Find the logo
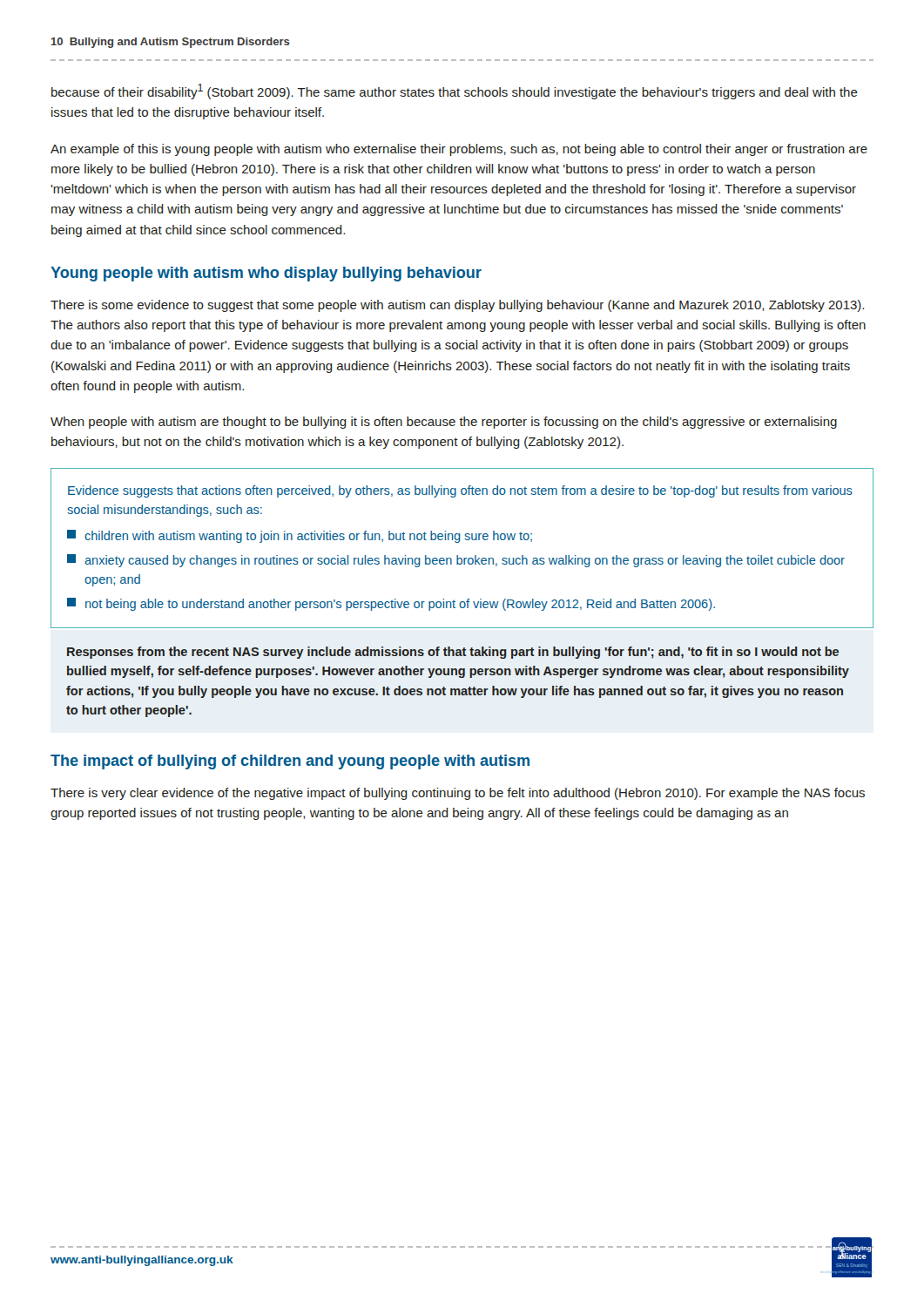Screen dimensions: 1307x924 [x=826, y=1258]
